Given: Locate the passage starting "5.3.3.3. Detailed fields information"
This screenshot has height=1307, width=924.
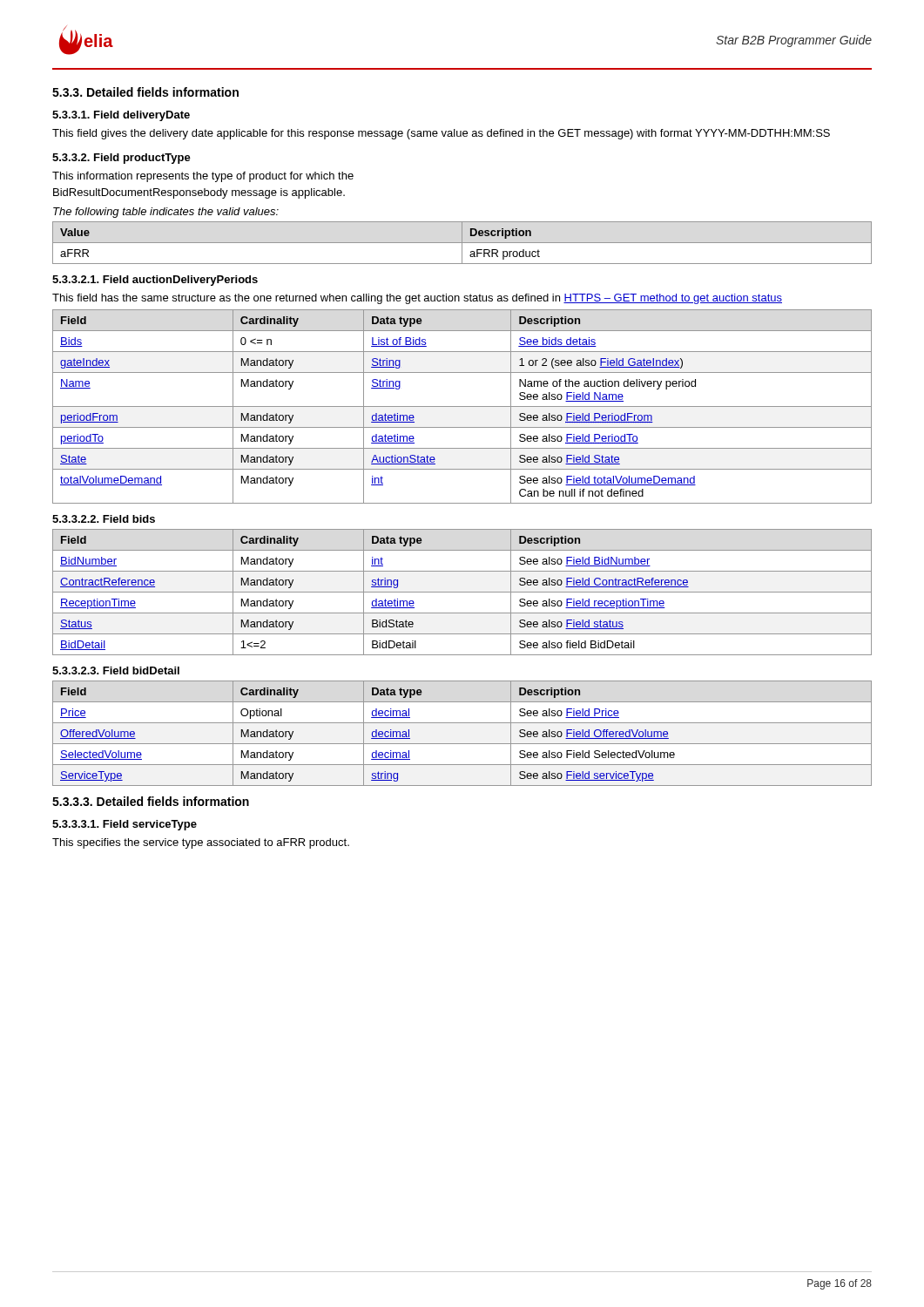Looking at the screenshot, I should tap(151, 802).
